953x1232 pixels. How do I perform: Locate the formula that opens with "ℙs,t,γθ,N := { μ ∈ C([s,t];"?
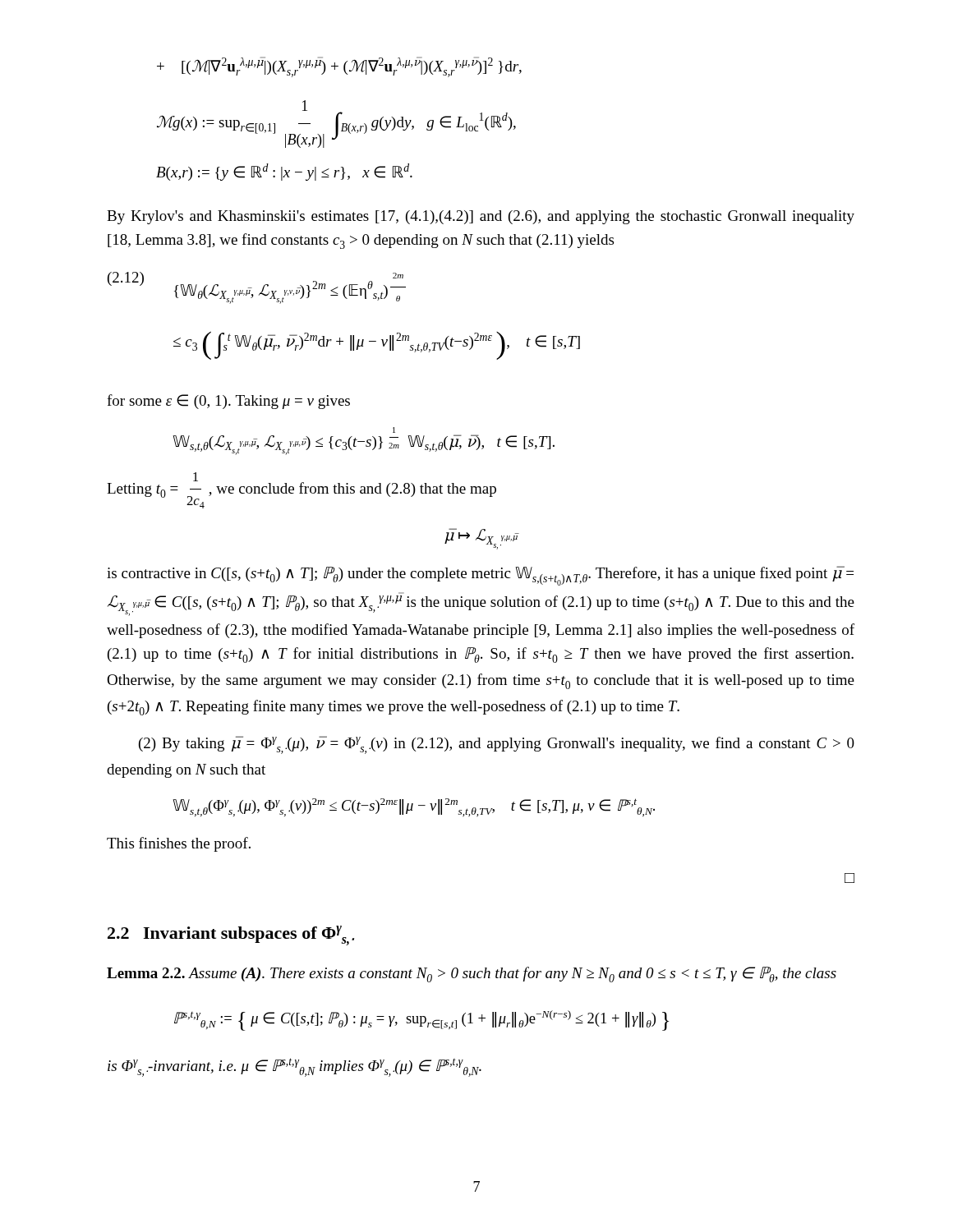tap(422, 1020)
